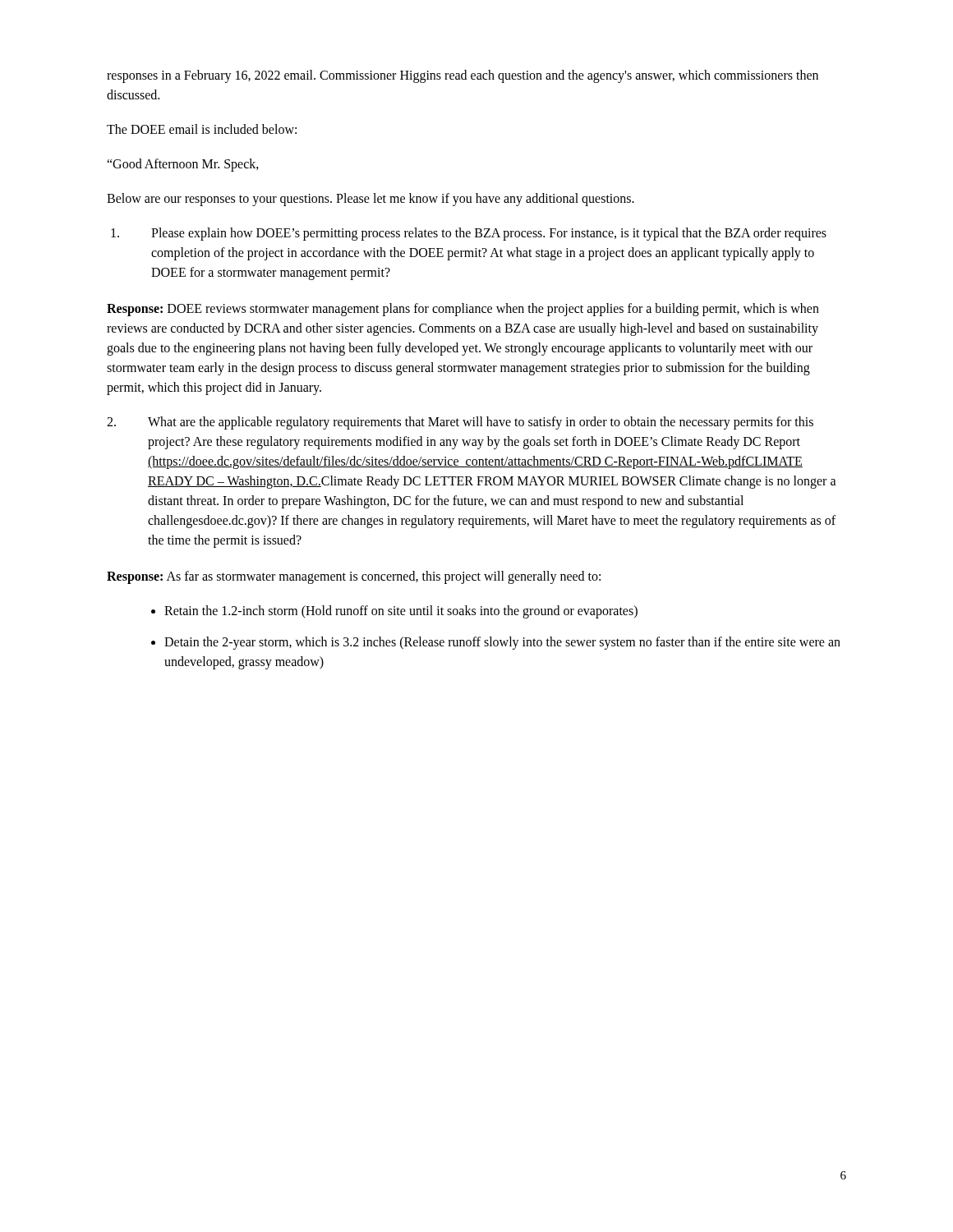The image size is (953, 1232).
Task: Locate the block of text that opens with "Below are our responses"
Action: 371,198
